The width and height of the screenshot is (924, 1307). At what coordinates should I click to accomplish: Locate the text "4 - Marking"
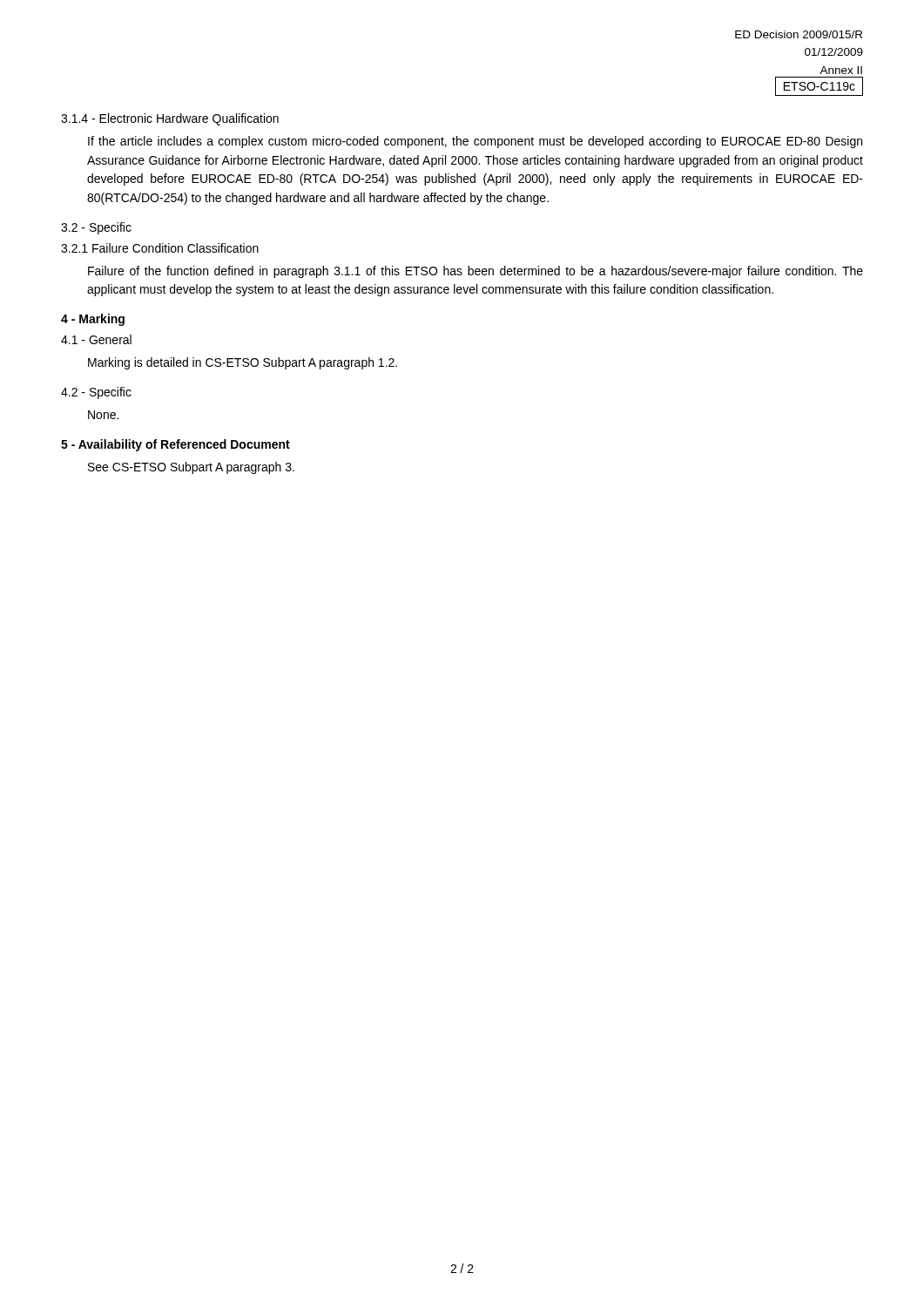pyautogui.click(x=93, y=319)
